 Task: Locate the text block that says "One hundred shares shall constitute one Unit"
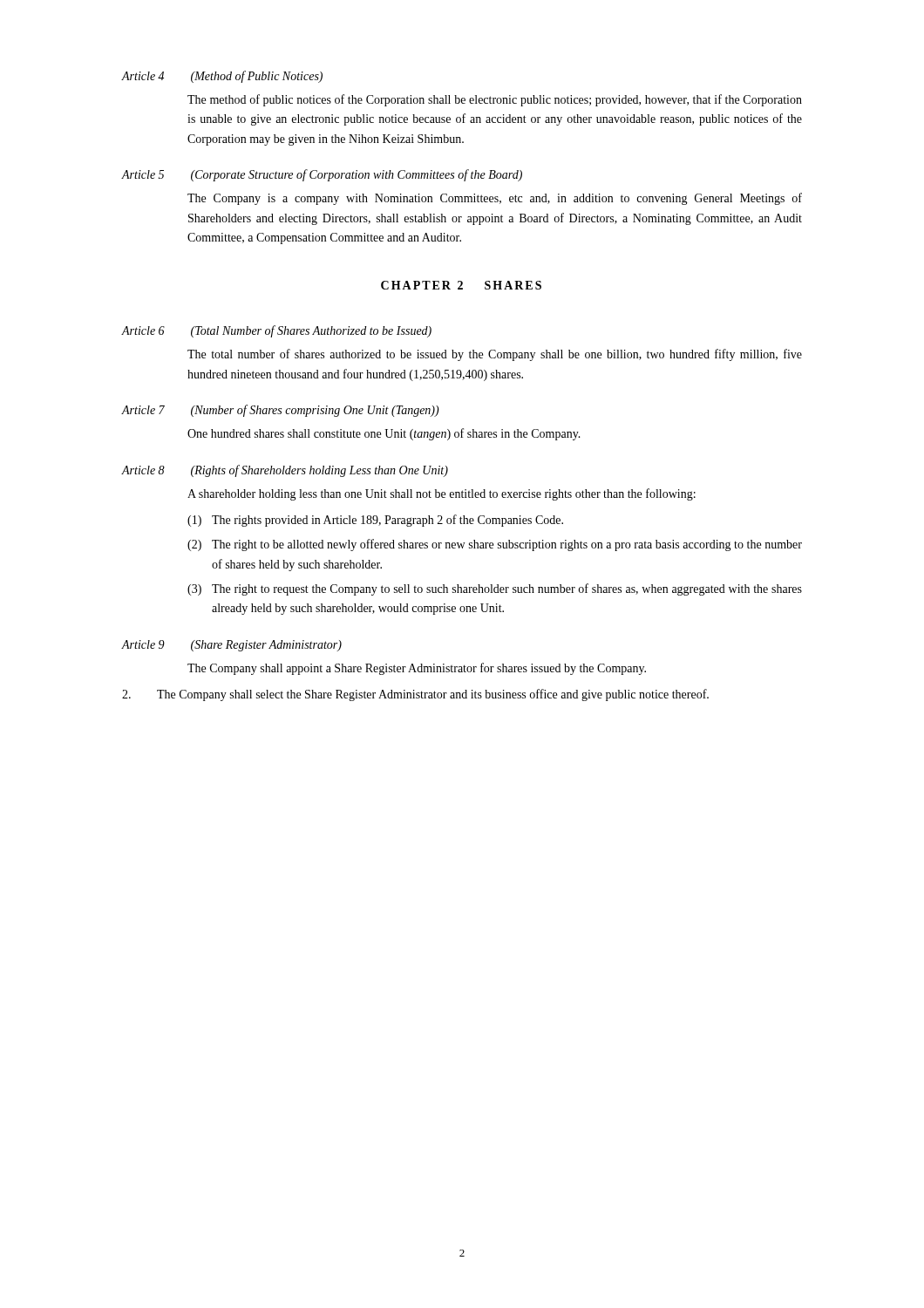[384, 434]
